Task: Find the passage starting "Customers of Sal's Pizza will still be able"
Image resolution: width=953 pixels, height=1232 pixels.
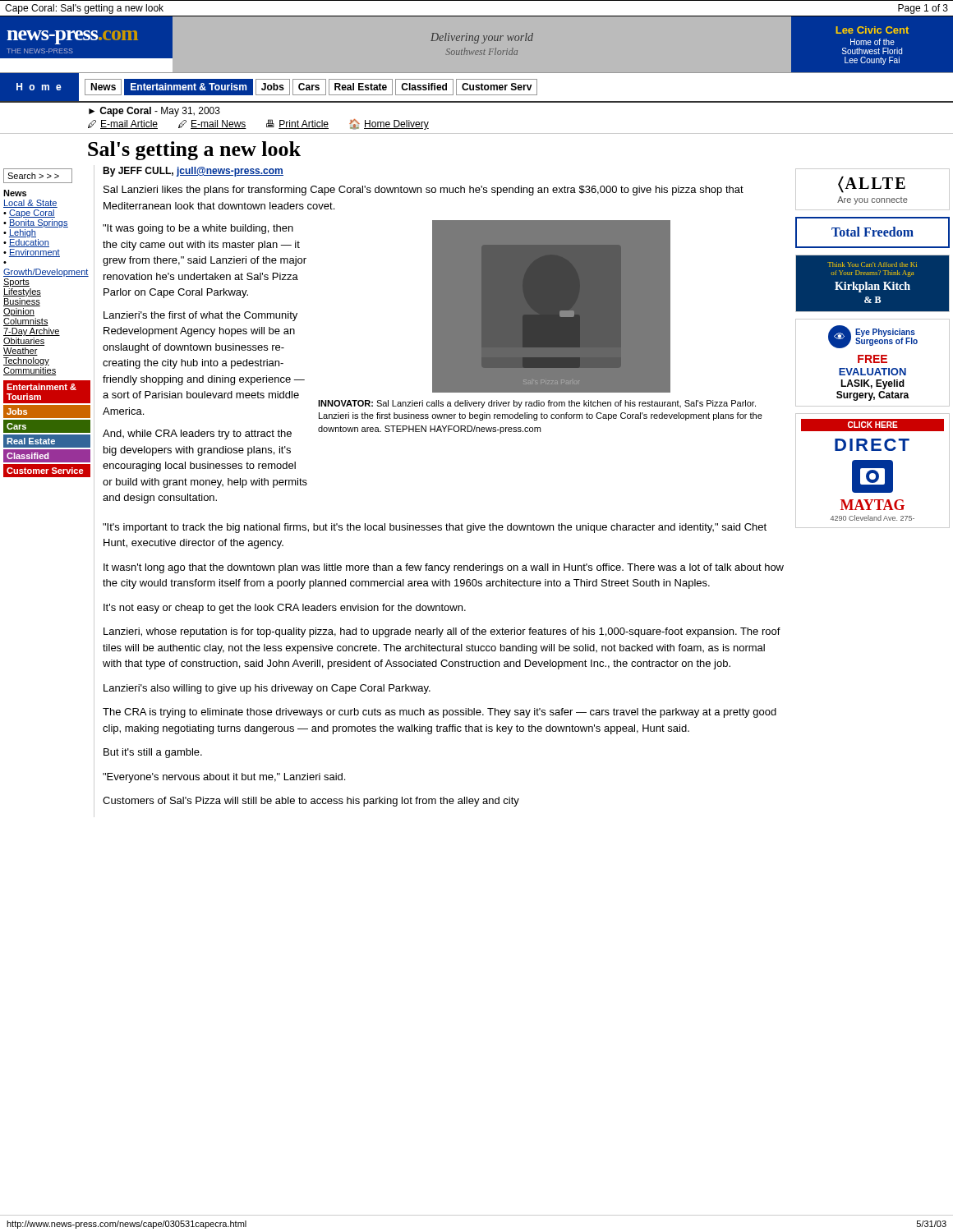Action: (x=311, y=800)
